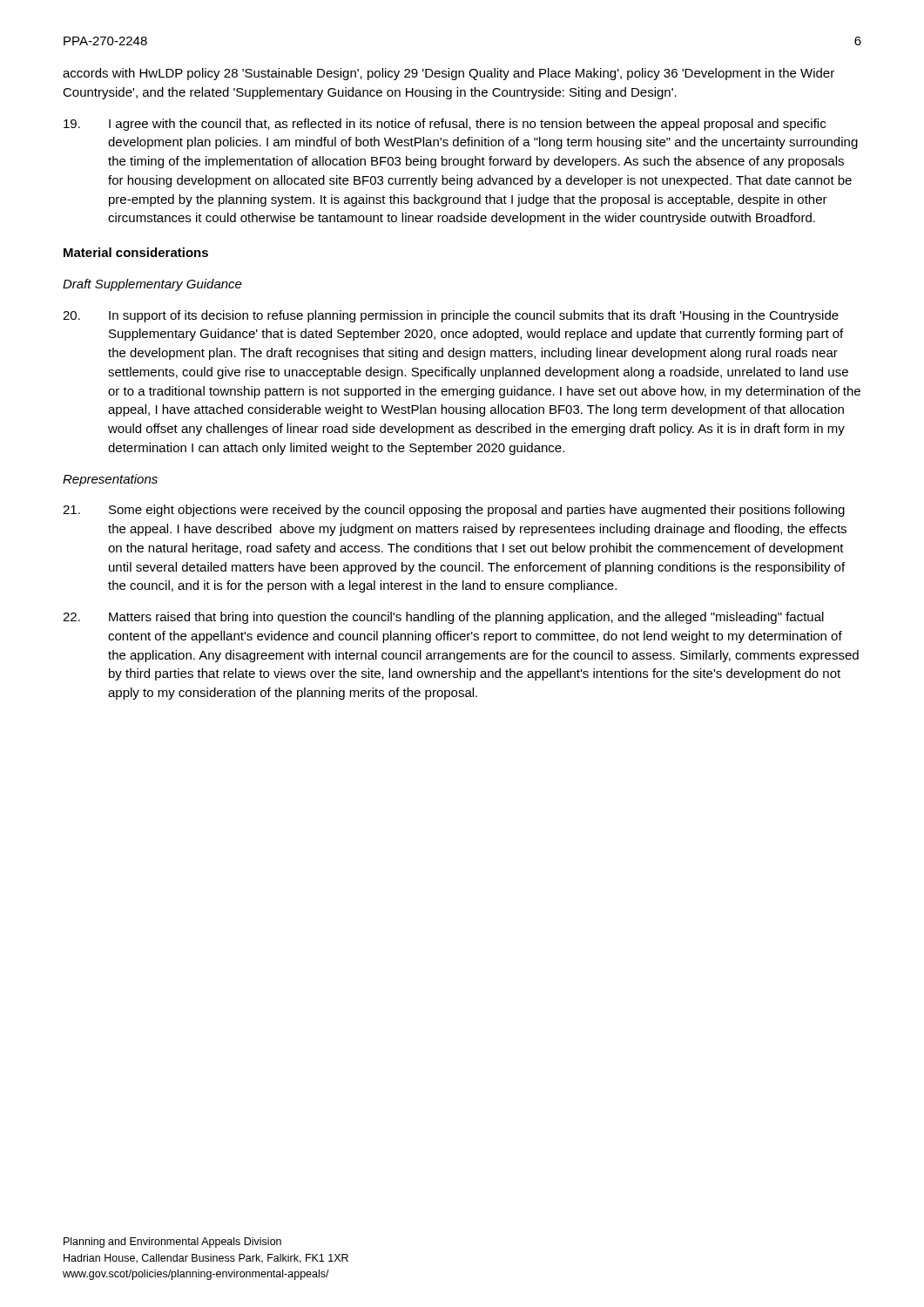The image size is (924, 1307).
Task: Point to the text starting "Matters raised that bring into"
Action: point(462,655)
